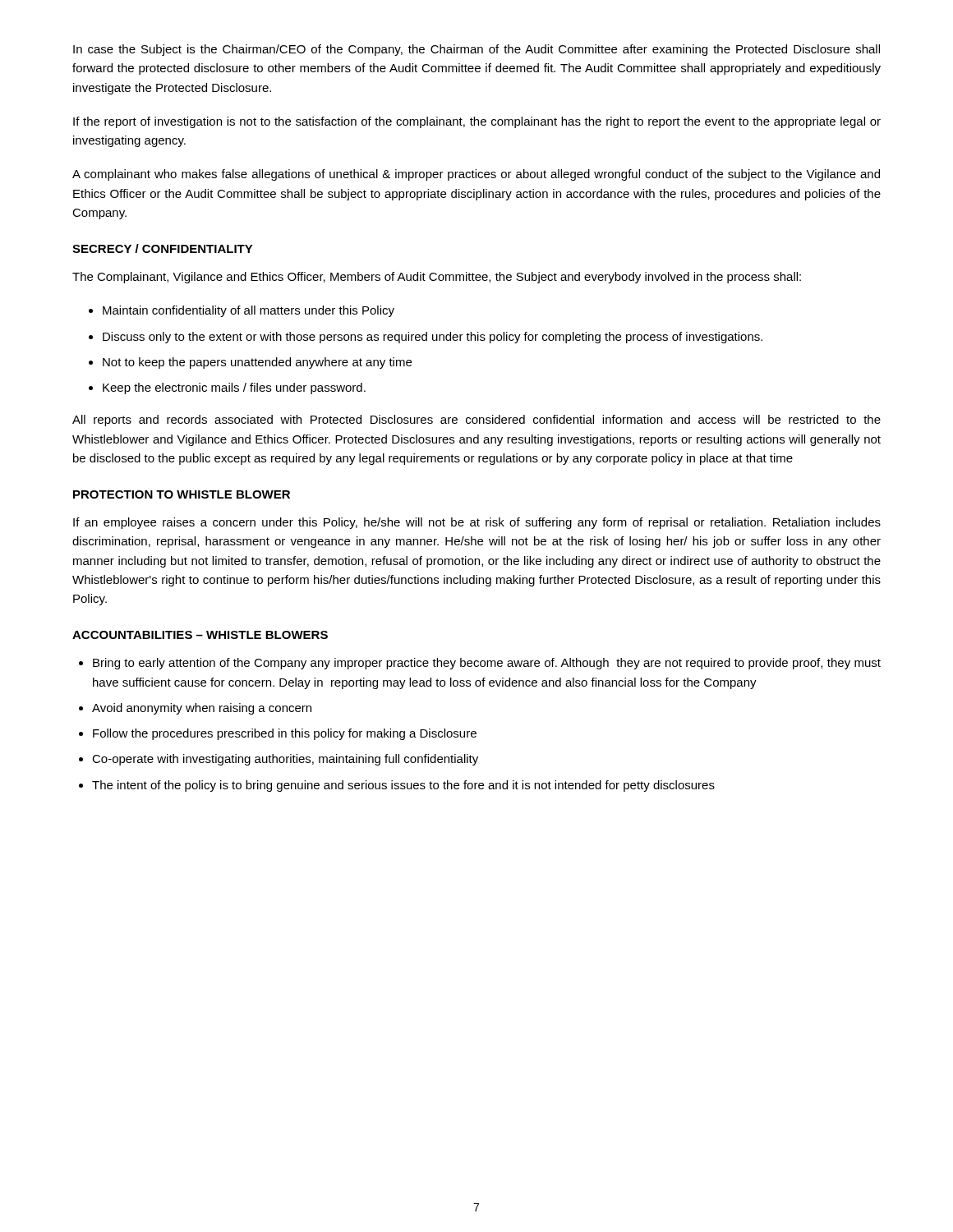
Task: Locate the block of text that opens with "Keep the electronic mails /"
Action: [234, 387]
